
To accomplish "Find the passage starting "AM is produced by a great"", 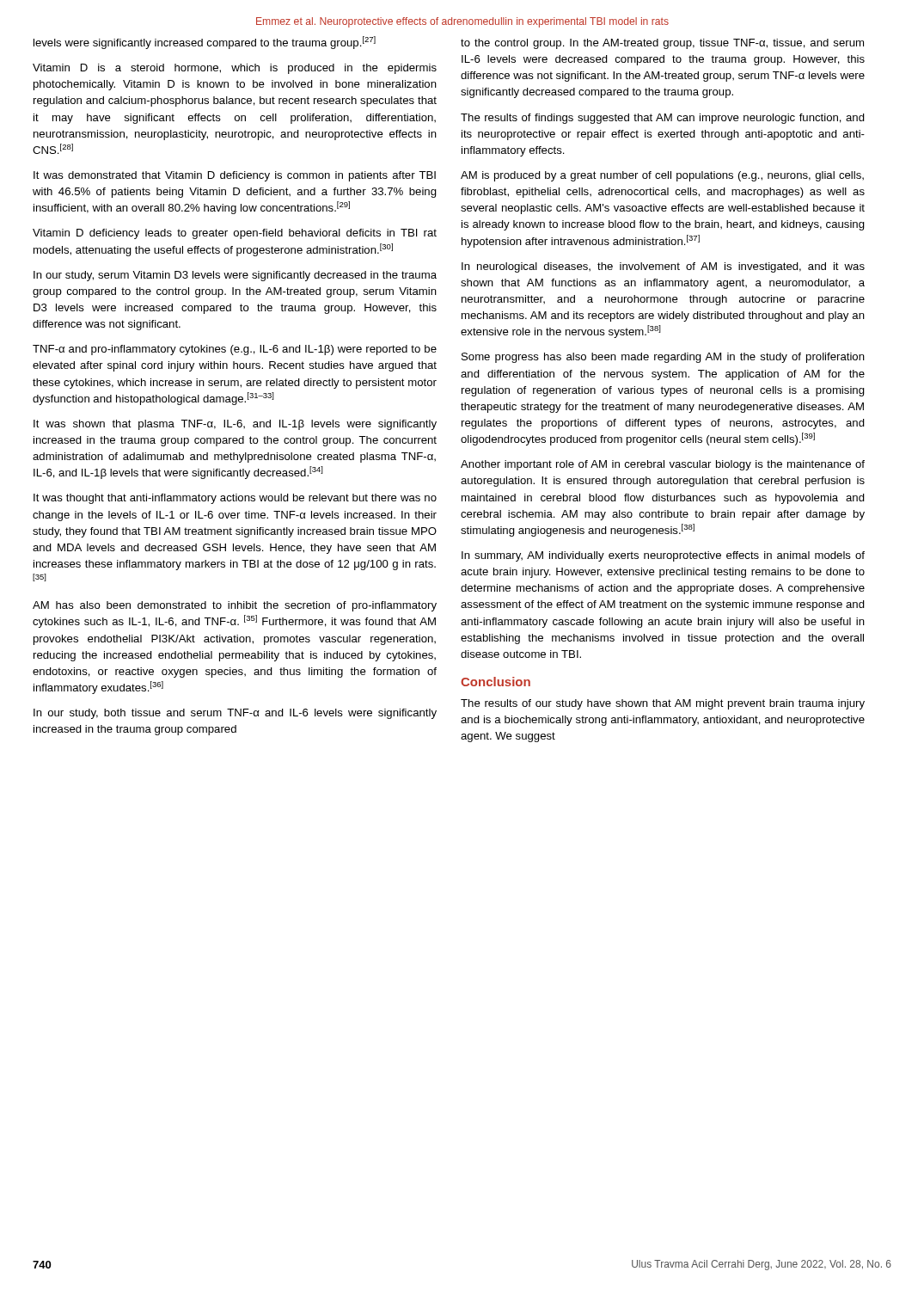I will tap(663, 208).
